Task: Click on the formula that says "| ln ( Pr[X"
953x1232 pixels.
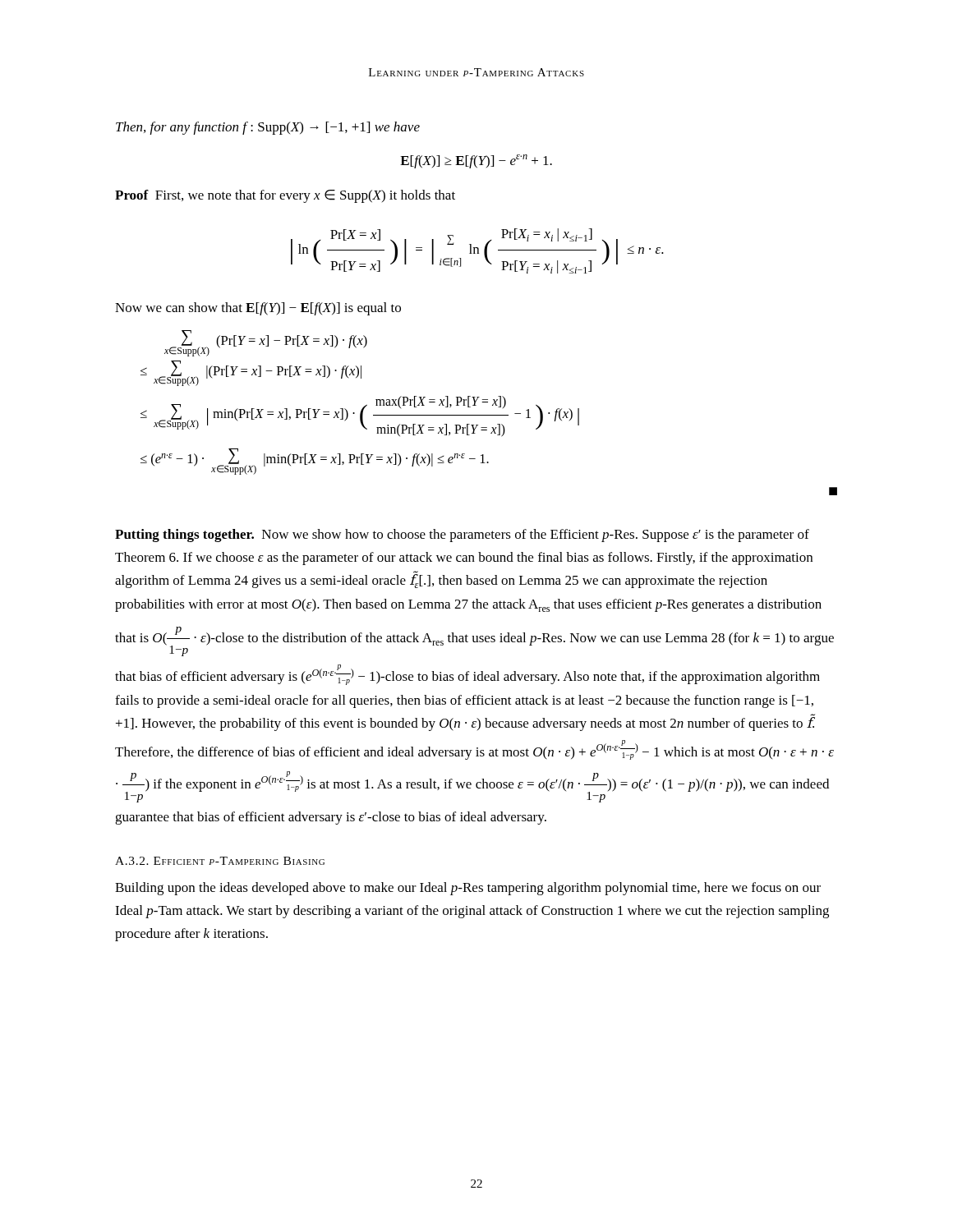Action: click(476, 250)
